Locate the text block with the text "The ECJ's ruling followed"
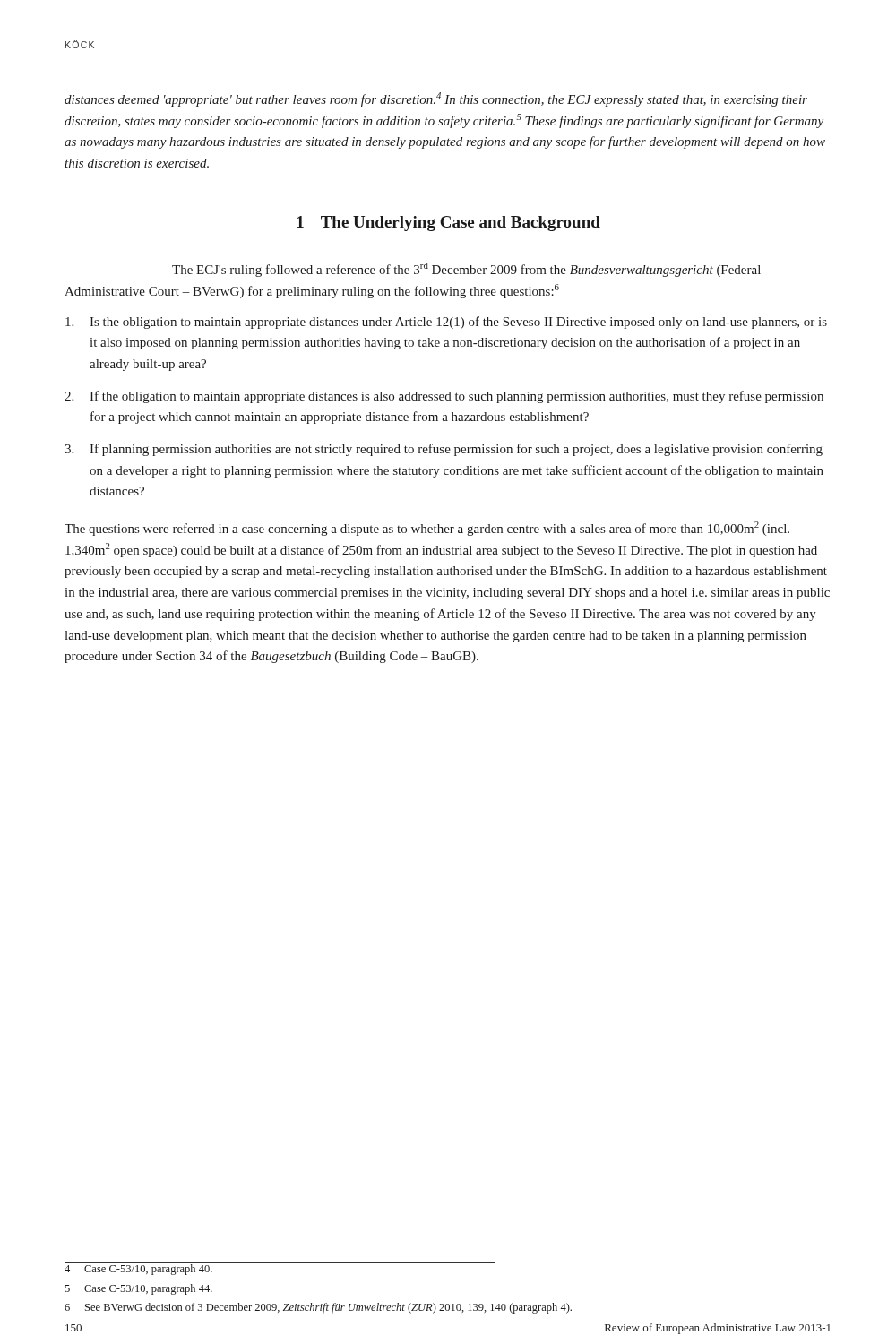 413,279
